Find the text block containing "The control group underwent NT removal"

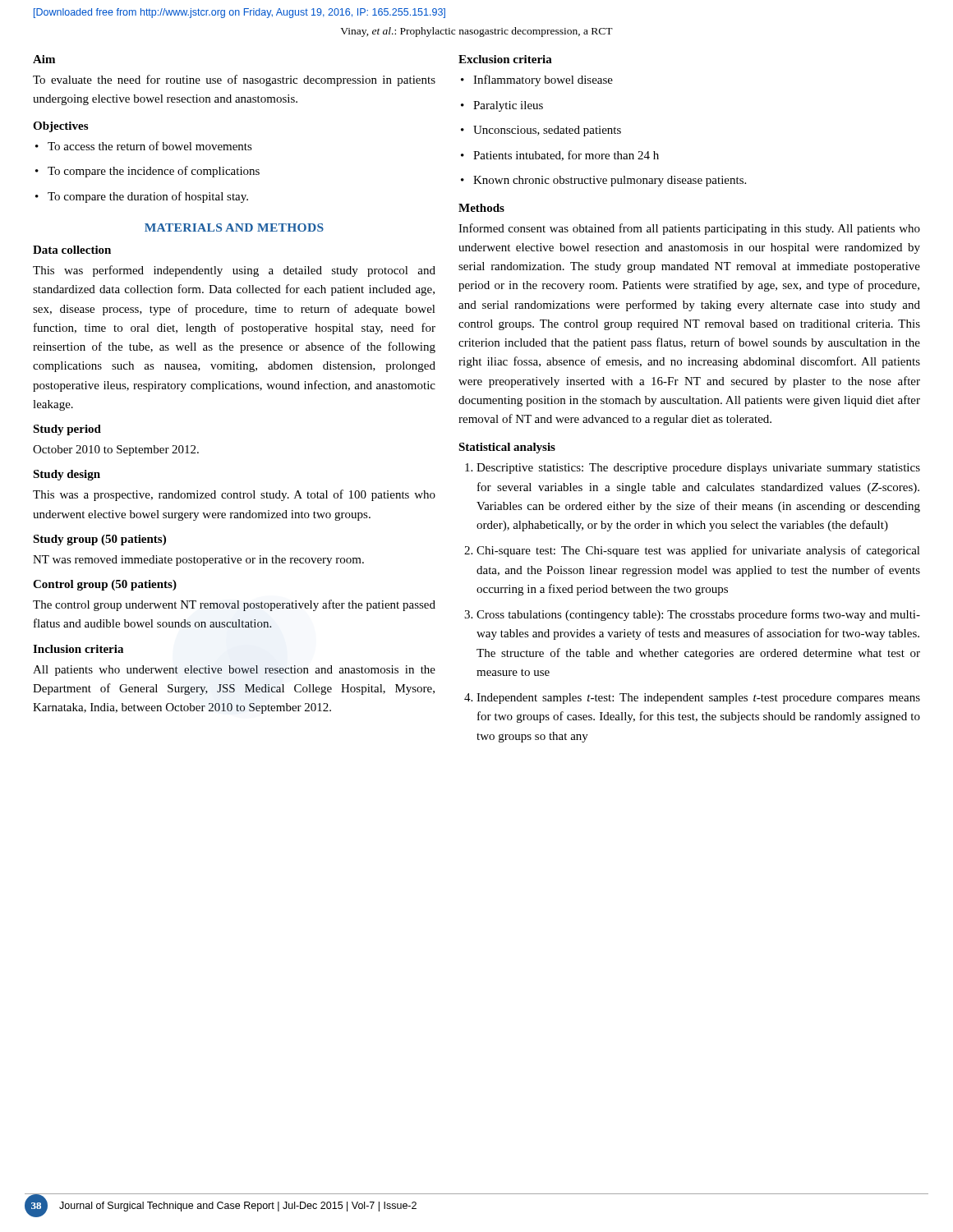[234, 615]
